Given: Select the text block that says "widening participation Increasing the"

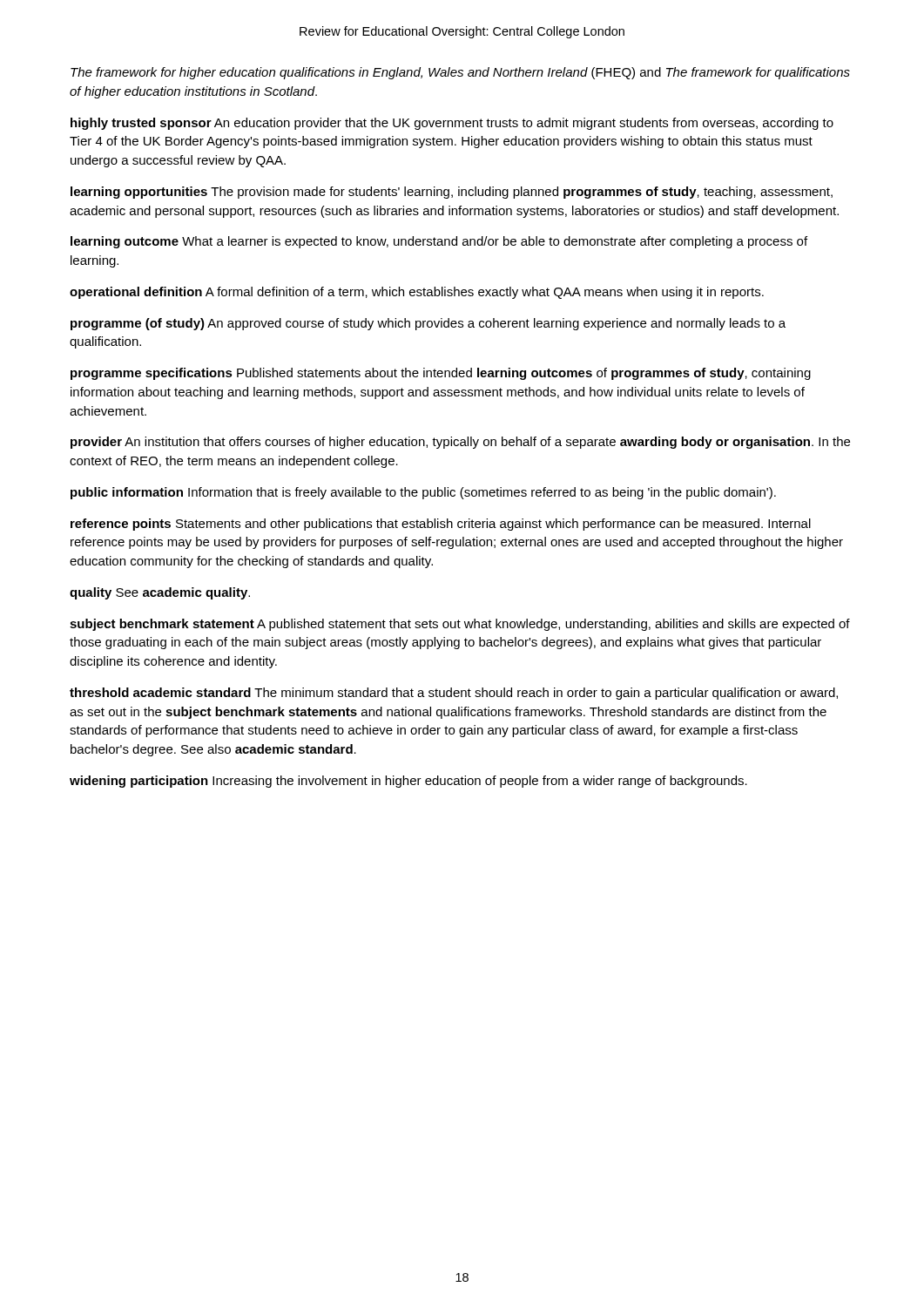Looking at the screenshot, I should click(409, 780).
